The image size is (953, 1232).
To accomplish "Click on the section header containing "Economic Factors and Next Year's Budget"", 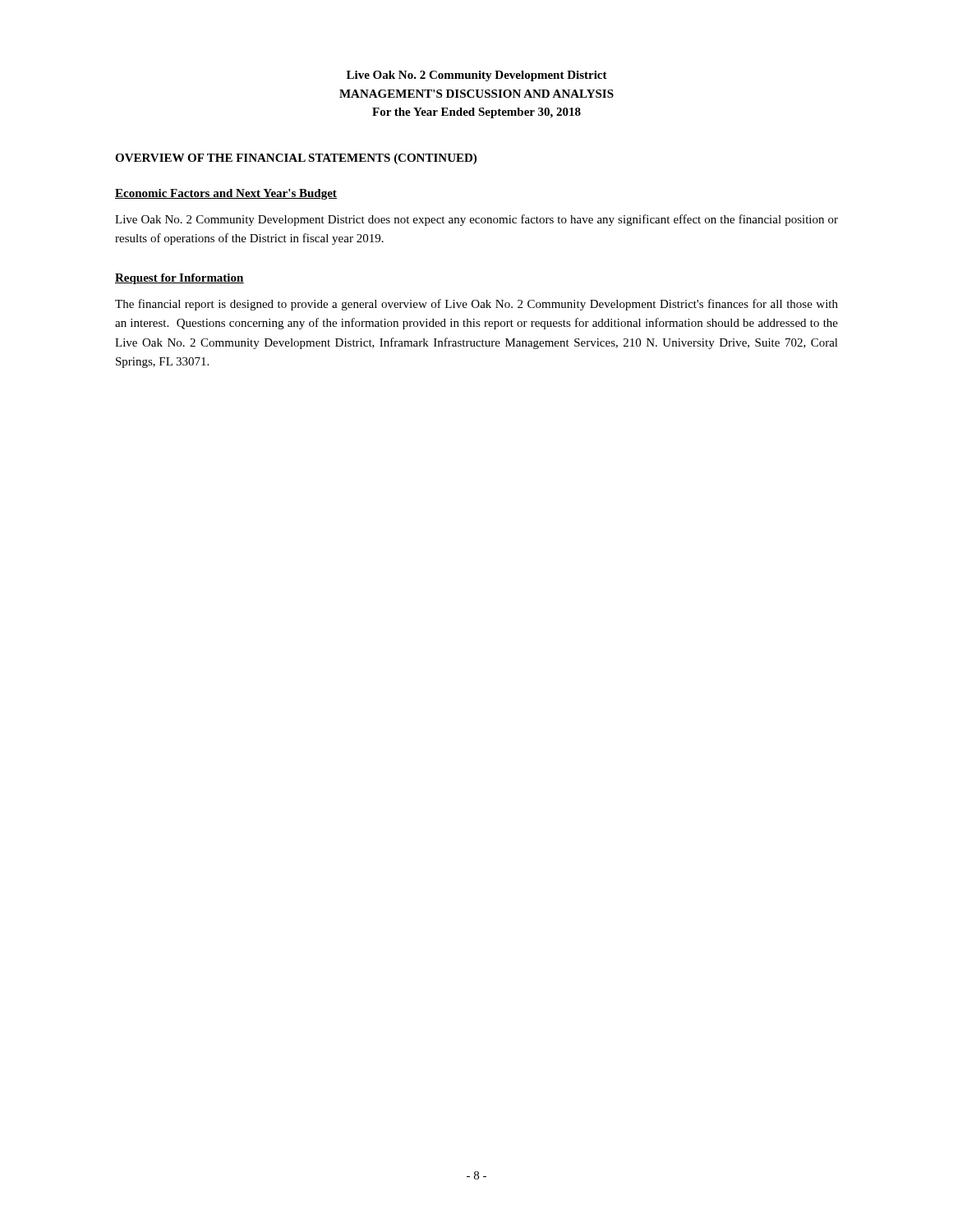I will [226, 193].
